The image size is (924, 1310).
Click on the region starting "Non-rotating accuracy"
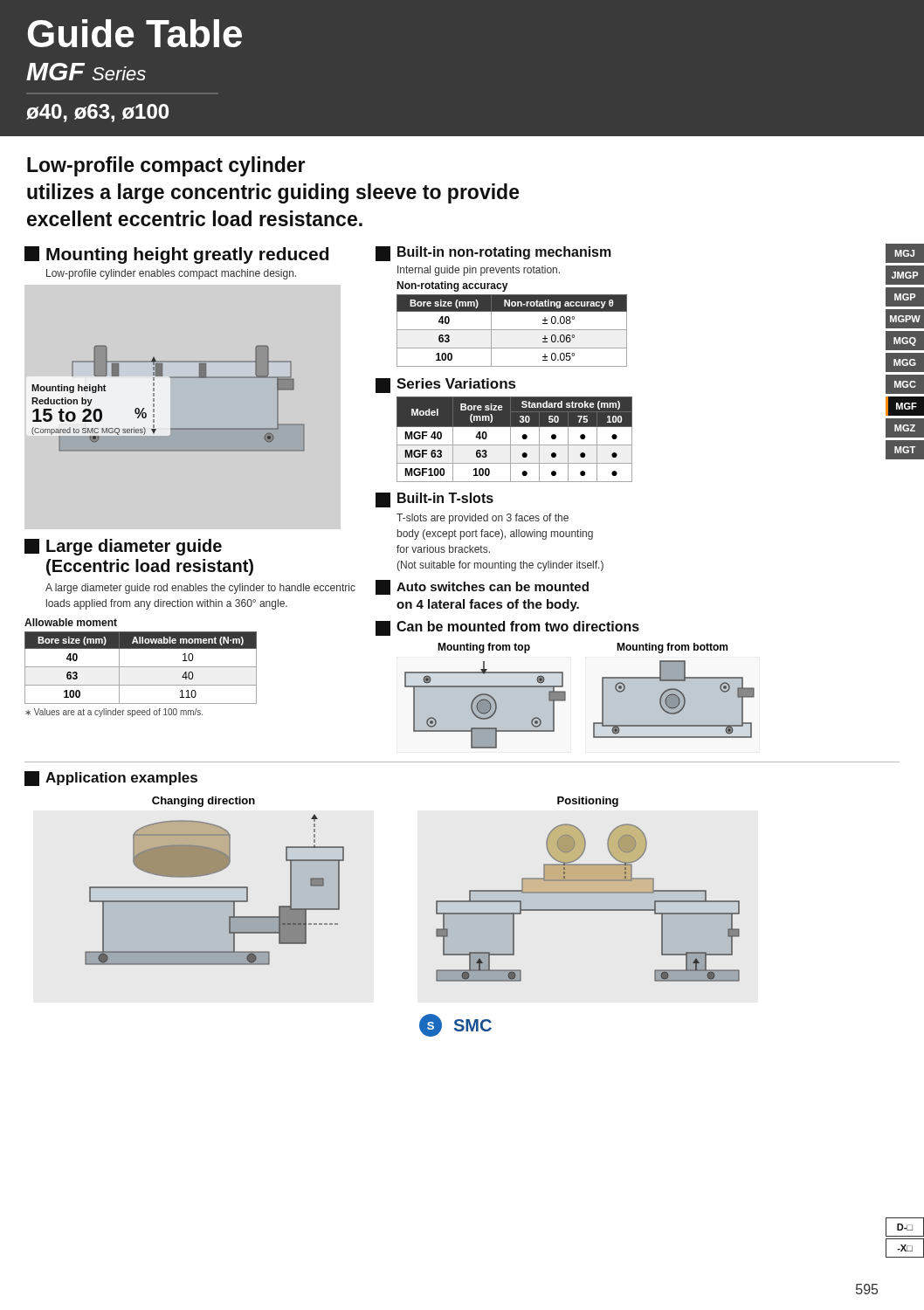(452, 286)
